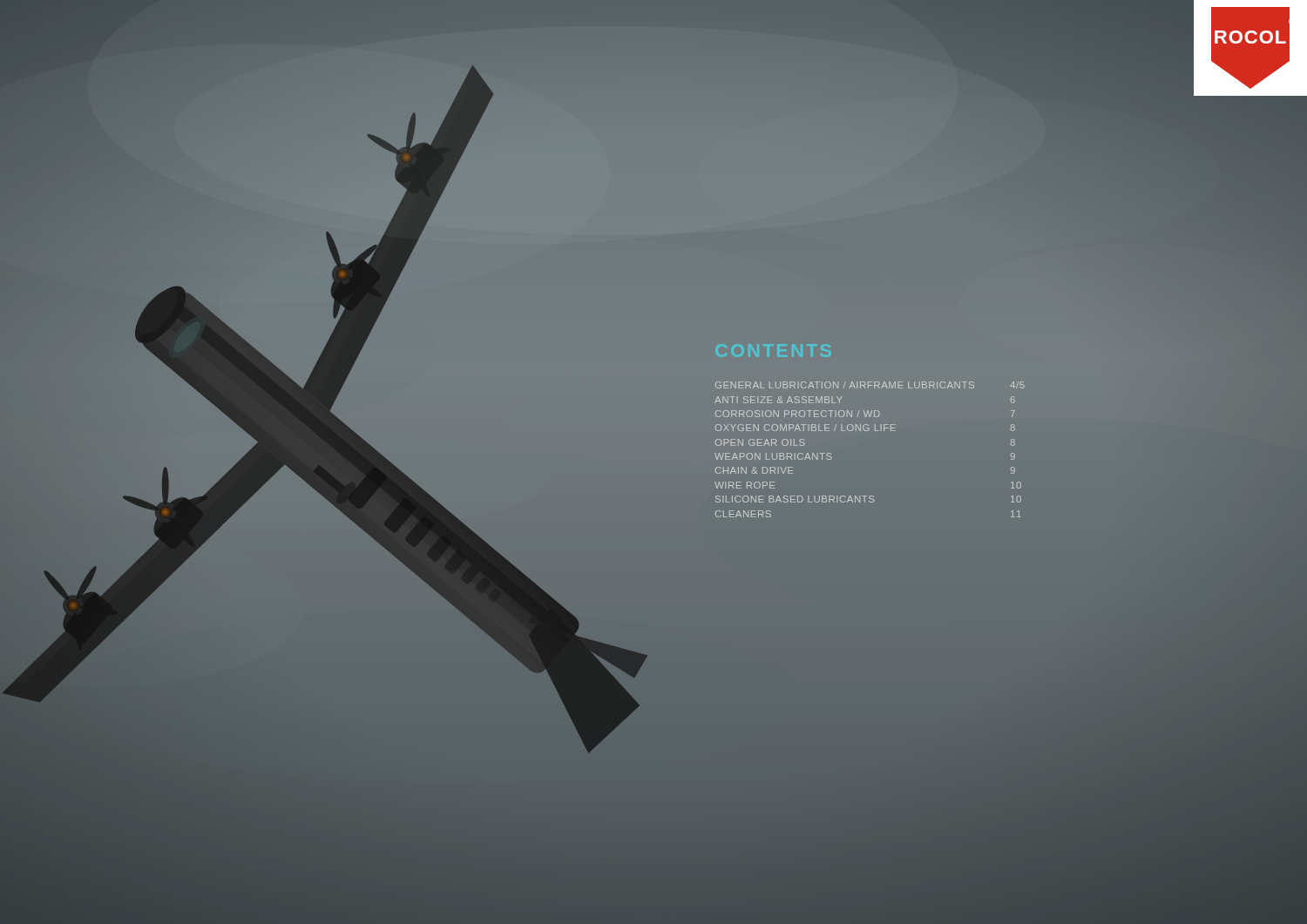Image resolution: width=1307 pixels, height=924 pixels.
Task: Select the table that reads "OPEN GEAR OILS"
Action: 870,449
